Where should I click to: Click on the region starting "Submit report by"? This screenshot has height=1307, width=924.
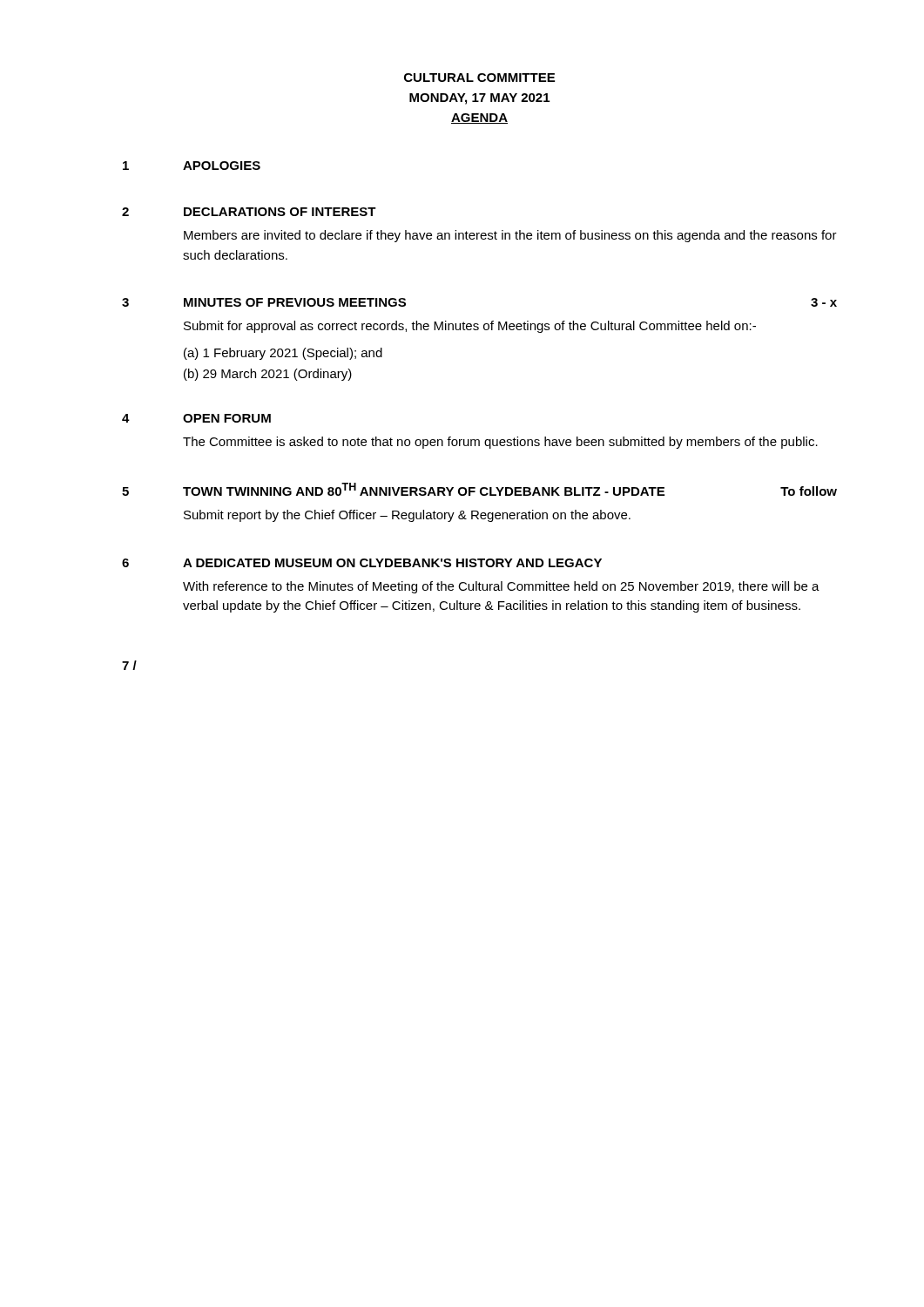pyautogui.click(x=407, y=515)
